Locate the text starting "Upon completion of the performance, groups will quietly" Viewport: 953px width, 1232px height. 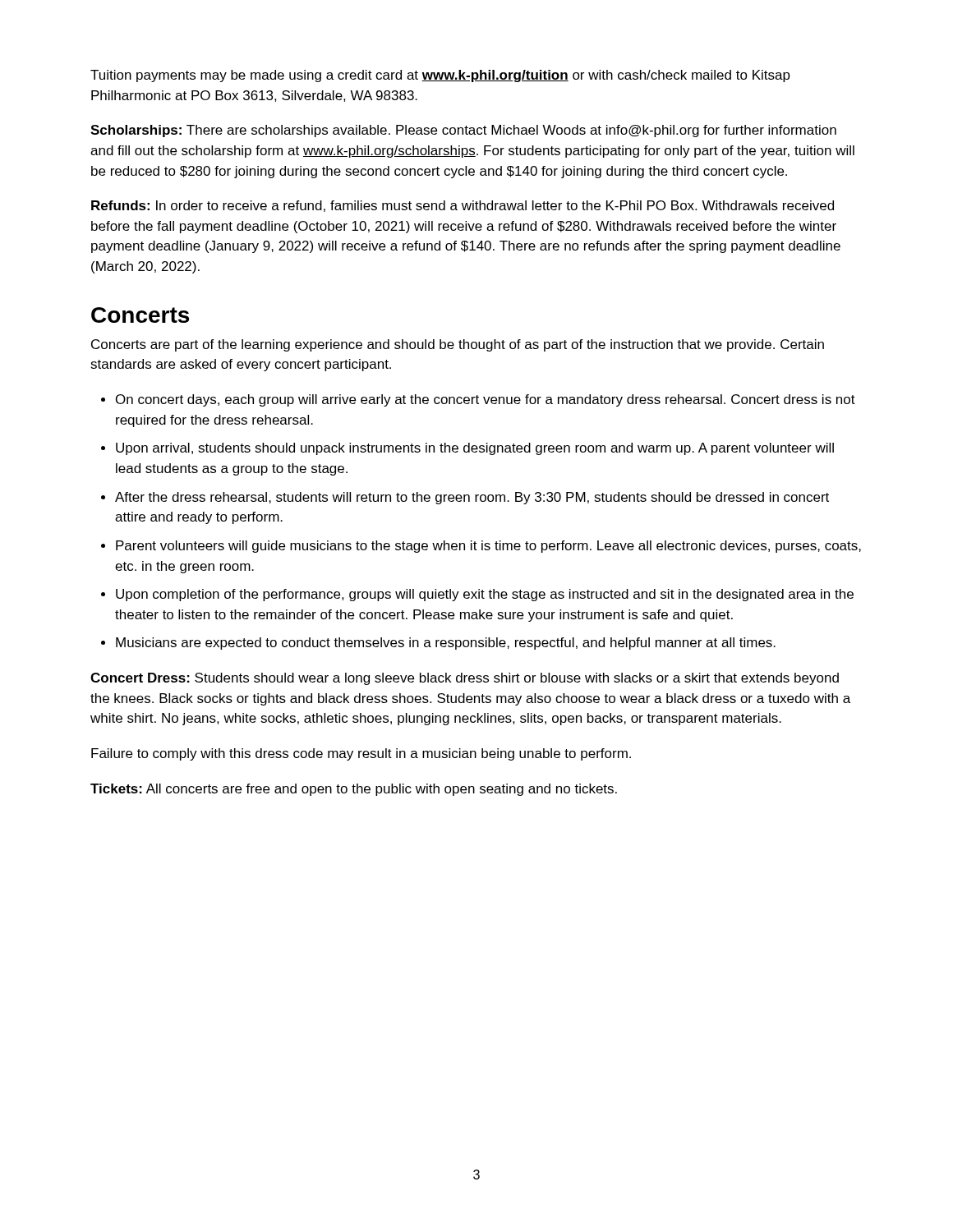coord(485,604)
